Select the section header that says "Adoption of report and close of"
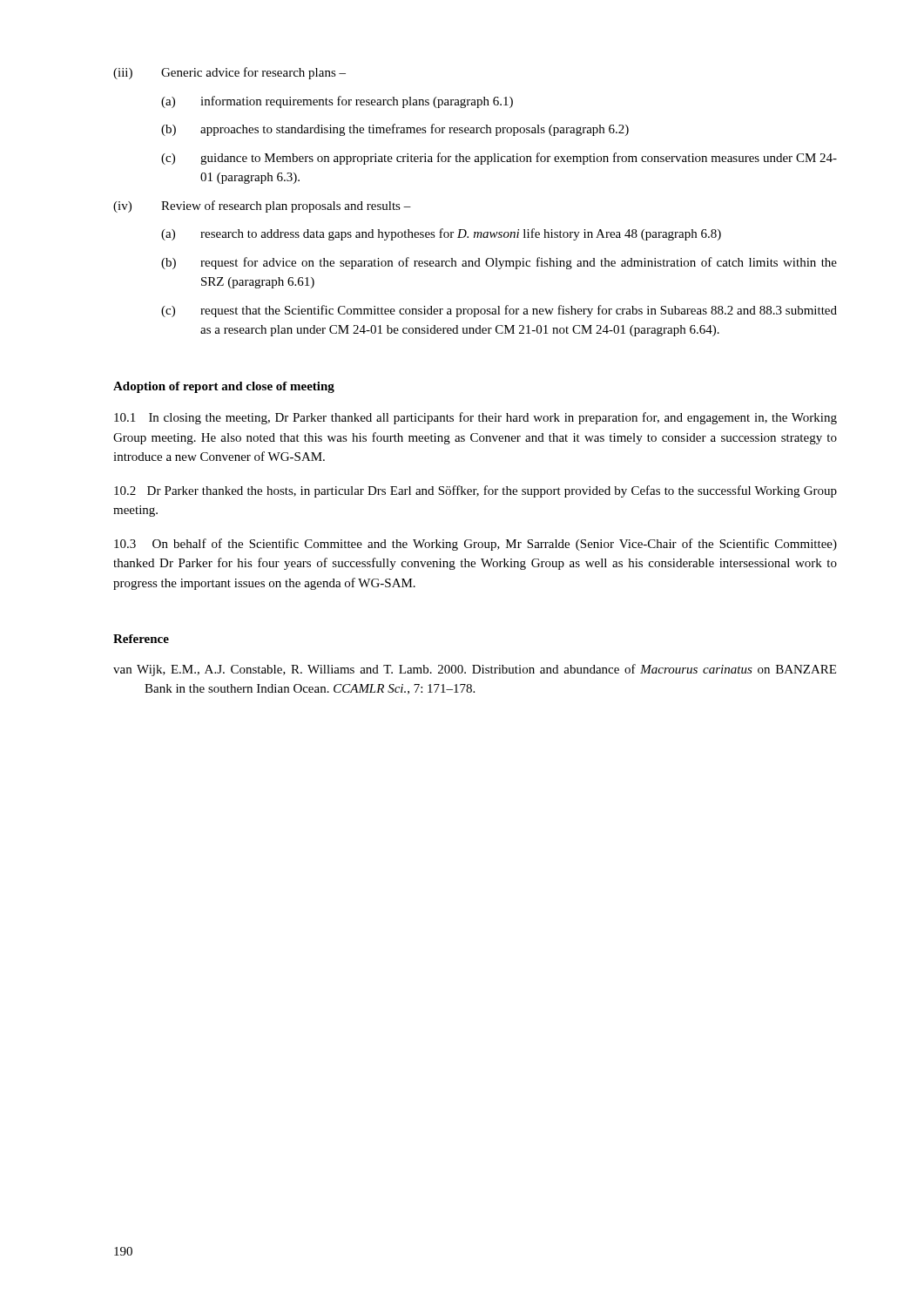 (x=224, y=386)
